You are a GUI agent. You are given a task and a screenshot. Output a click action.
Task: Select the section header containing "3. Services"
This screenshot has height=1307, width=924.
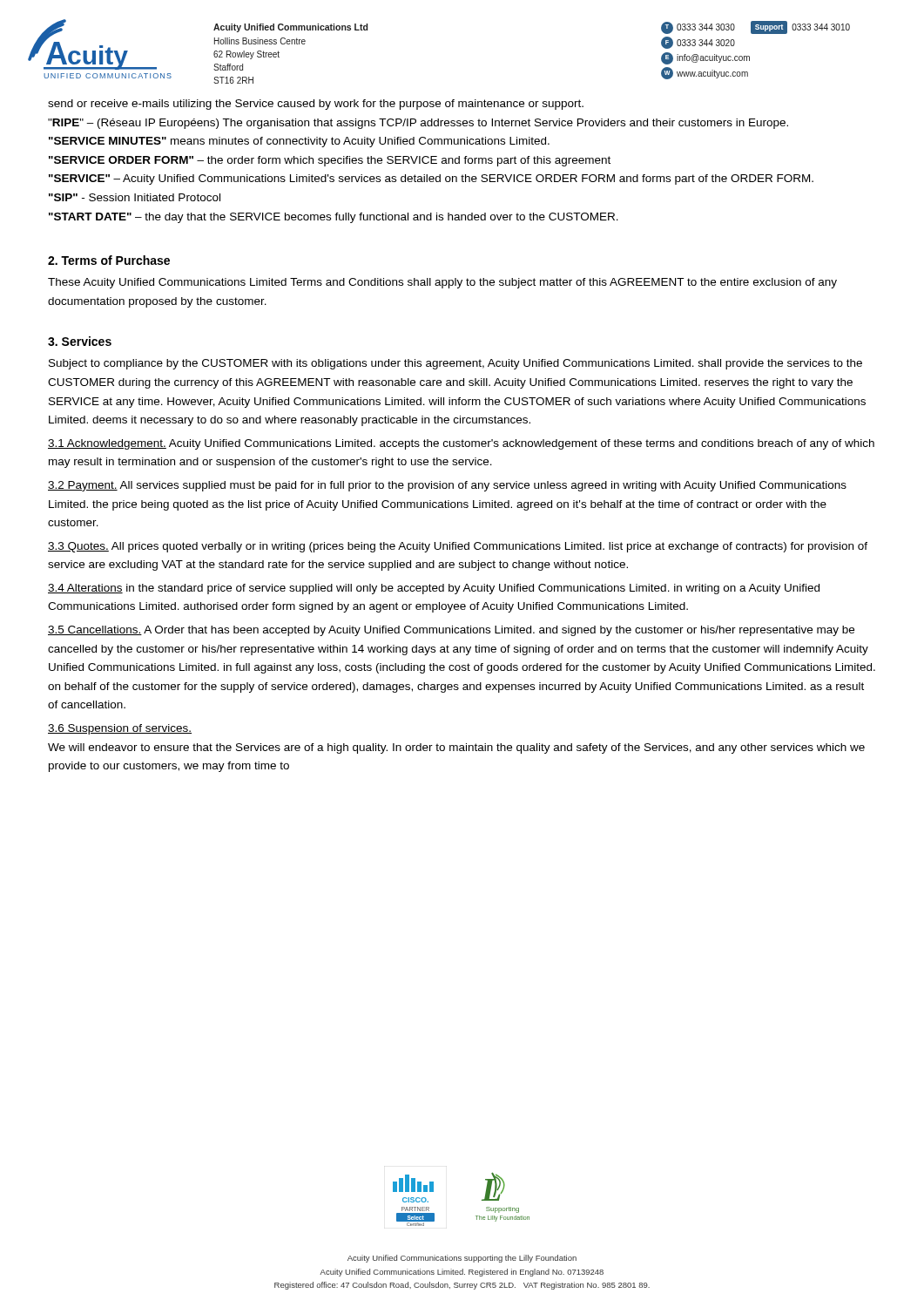(80, 342)
